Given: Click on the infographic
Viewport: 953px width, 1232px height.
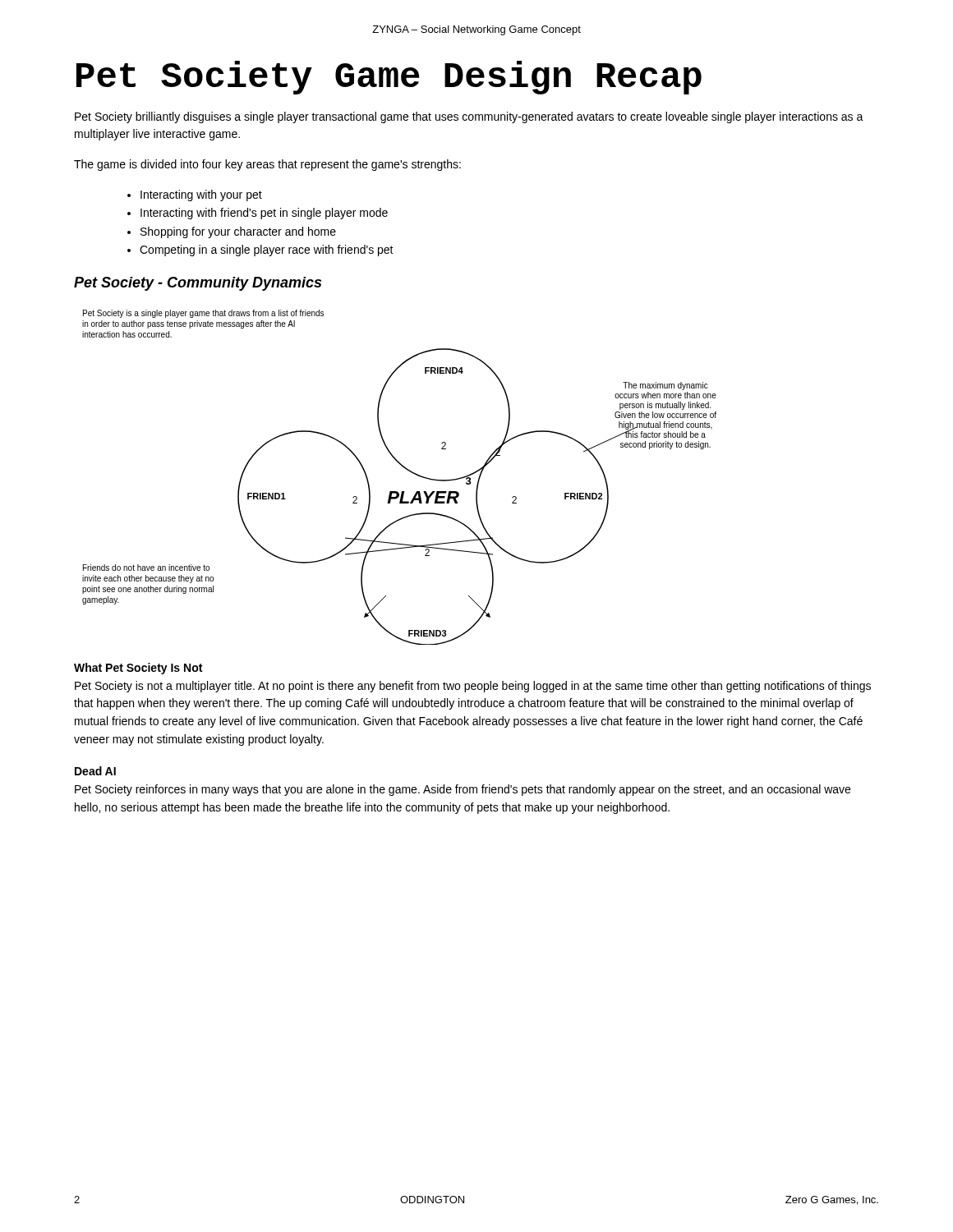Looking at the screenshot, I should click(476, 472).
